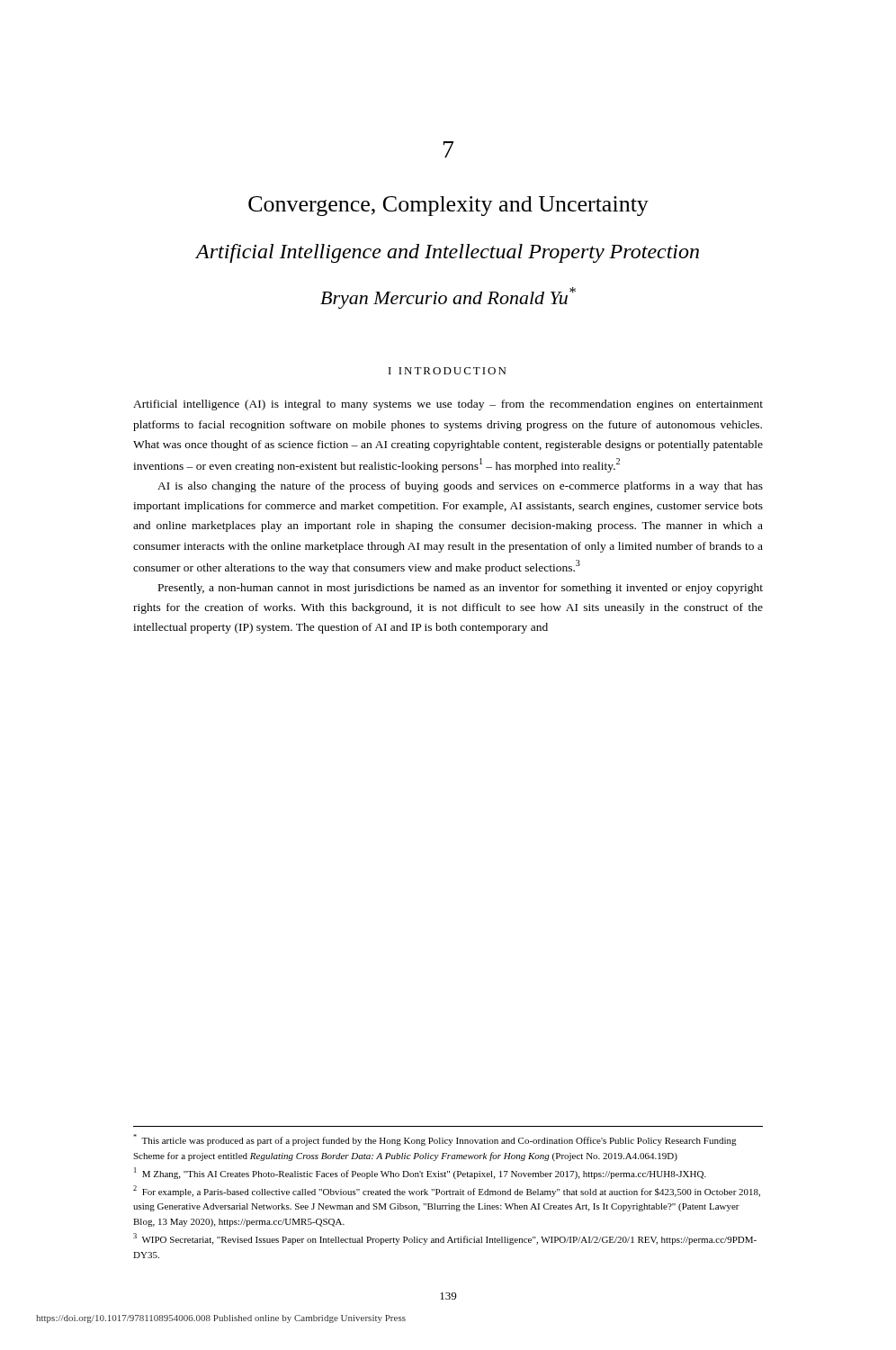Click on the passage starting "Artificial Intelligence and Intellectual Property Protection"

click(448, 251)
